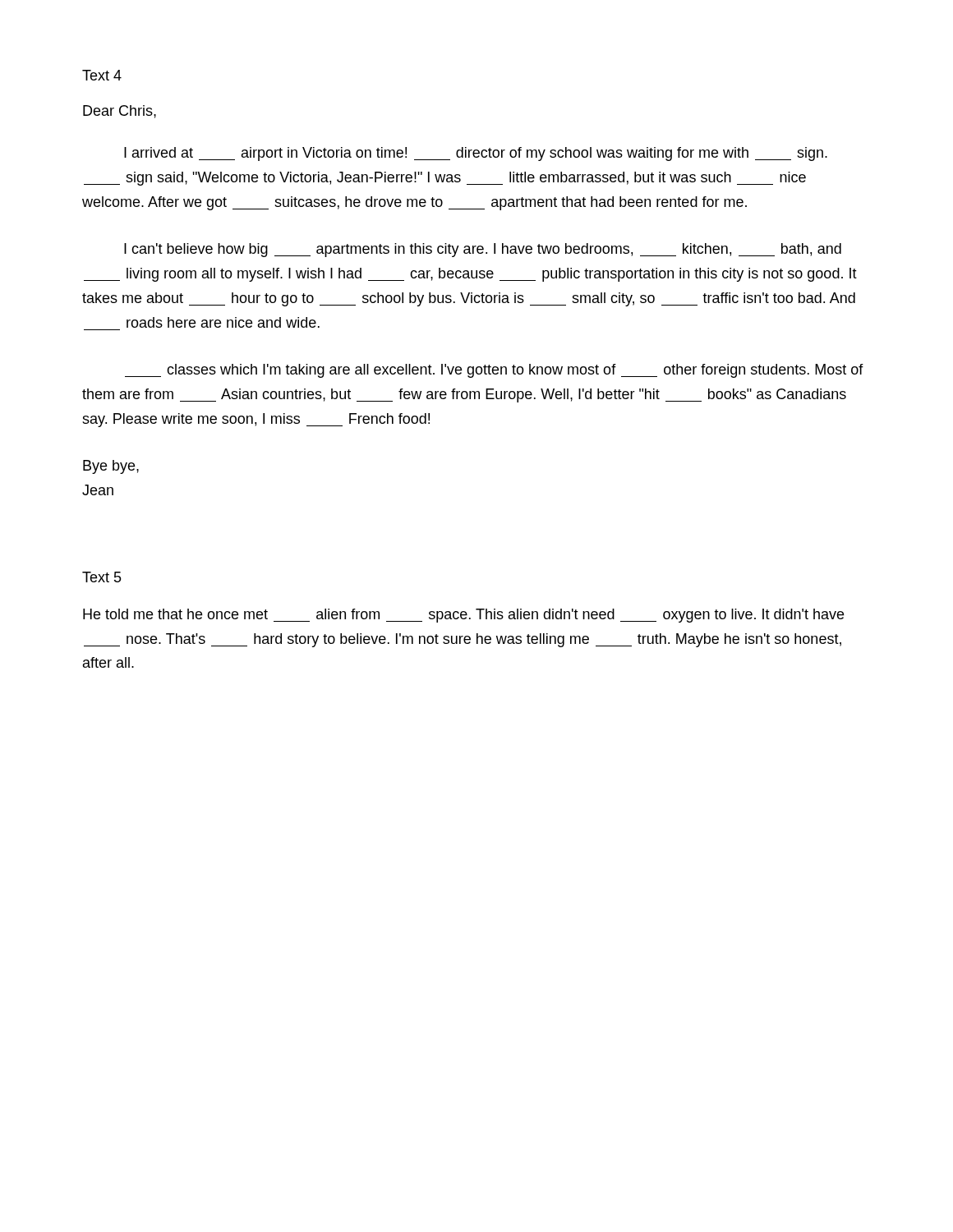Select the text with the text "Bye bye, Jean"

click(111, 478)
